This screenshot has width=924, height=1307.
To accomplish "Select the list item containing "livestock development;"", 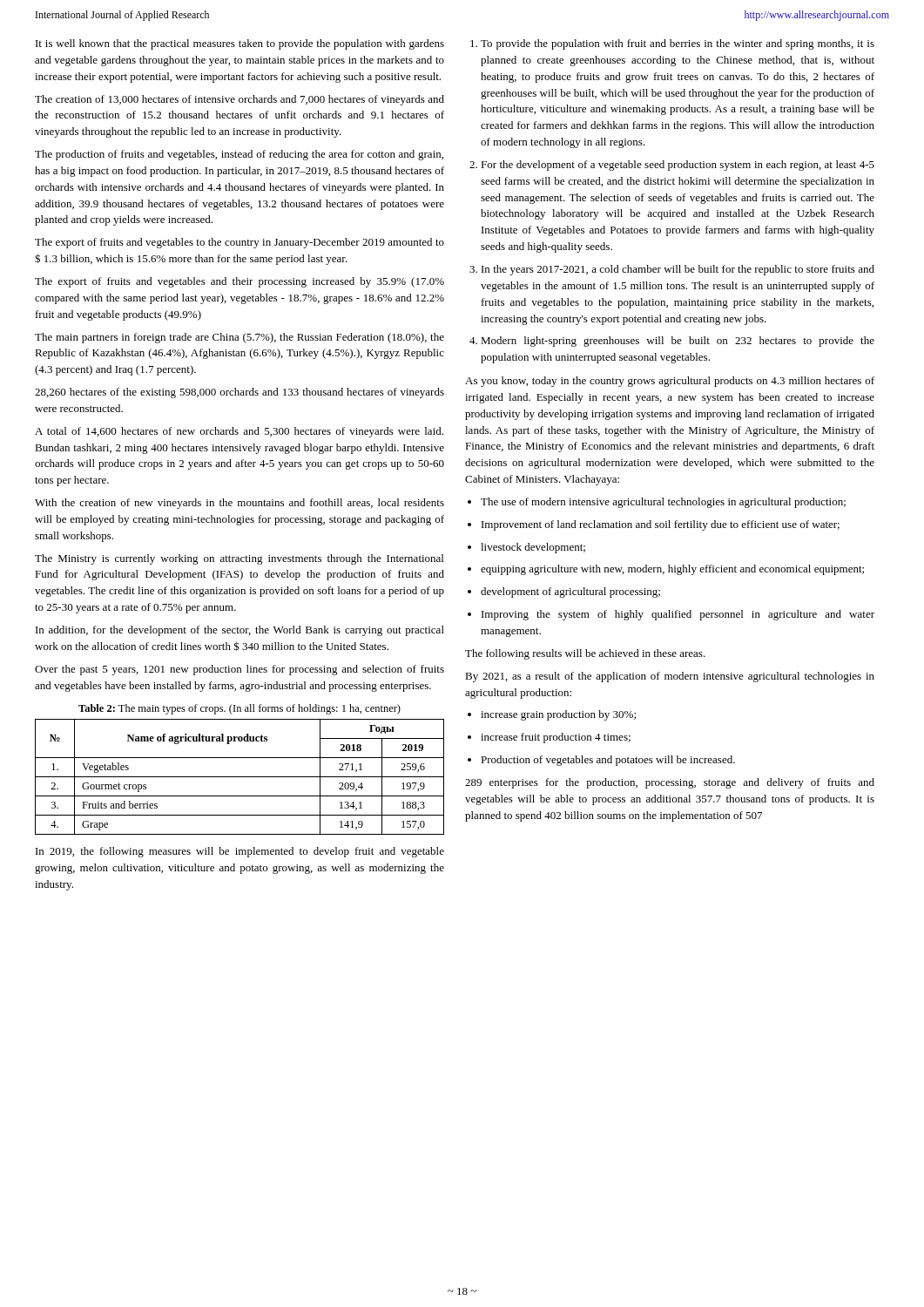I will [x=526, y=548].
